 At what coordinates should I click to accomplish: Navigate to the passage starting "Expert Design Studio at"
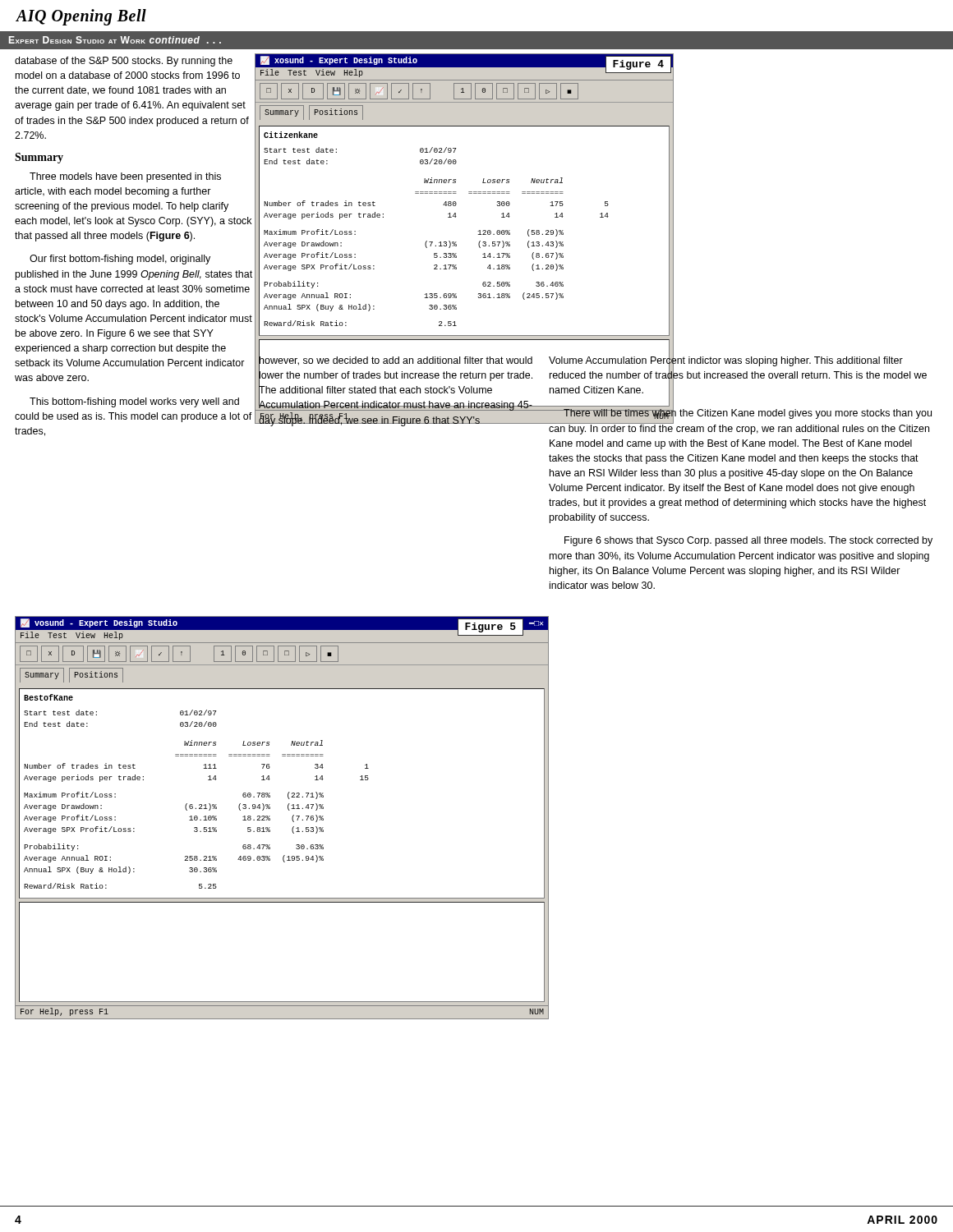click(115, 40)
